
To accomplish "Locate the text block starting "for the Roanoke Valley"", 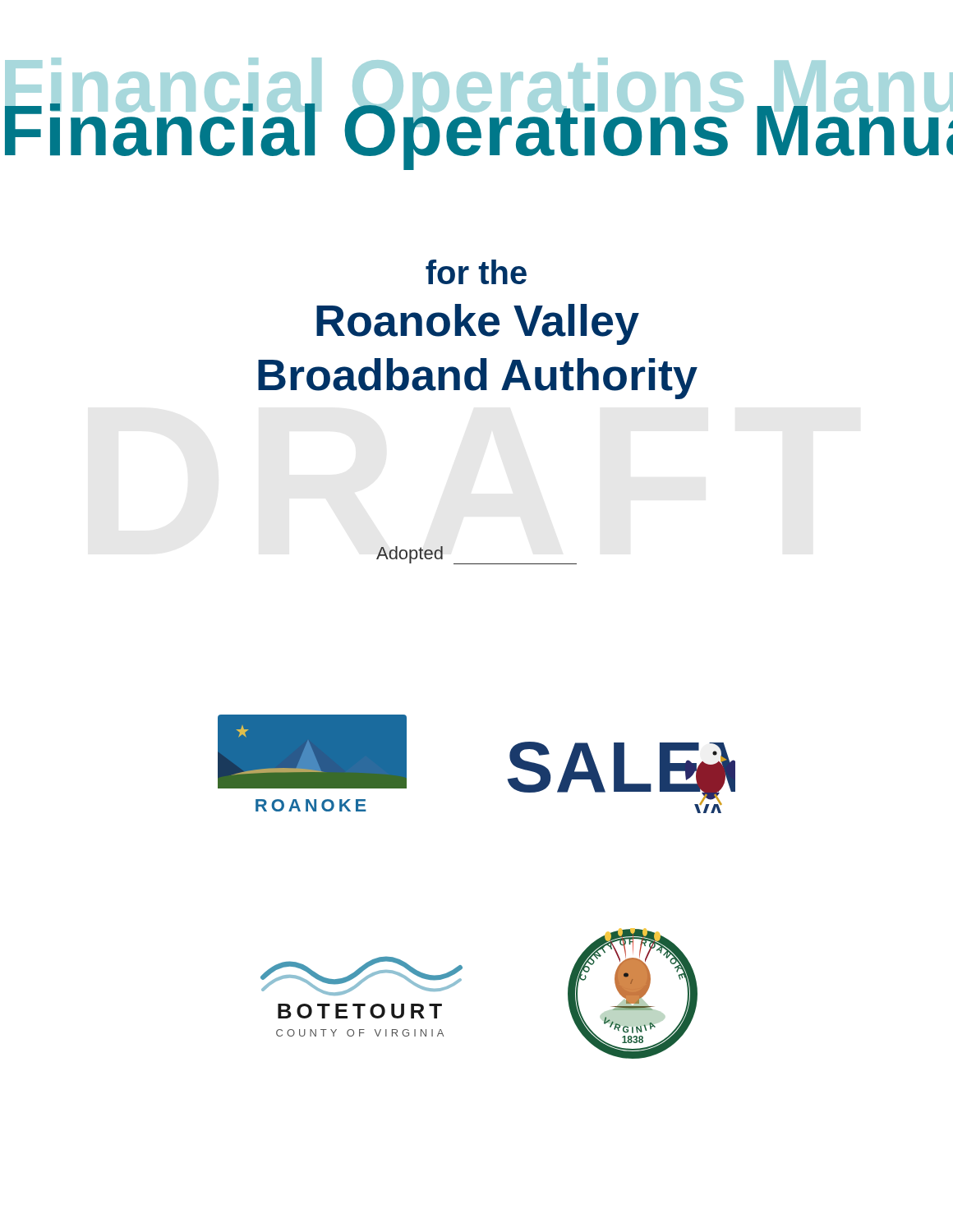I will 476,327.
